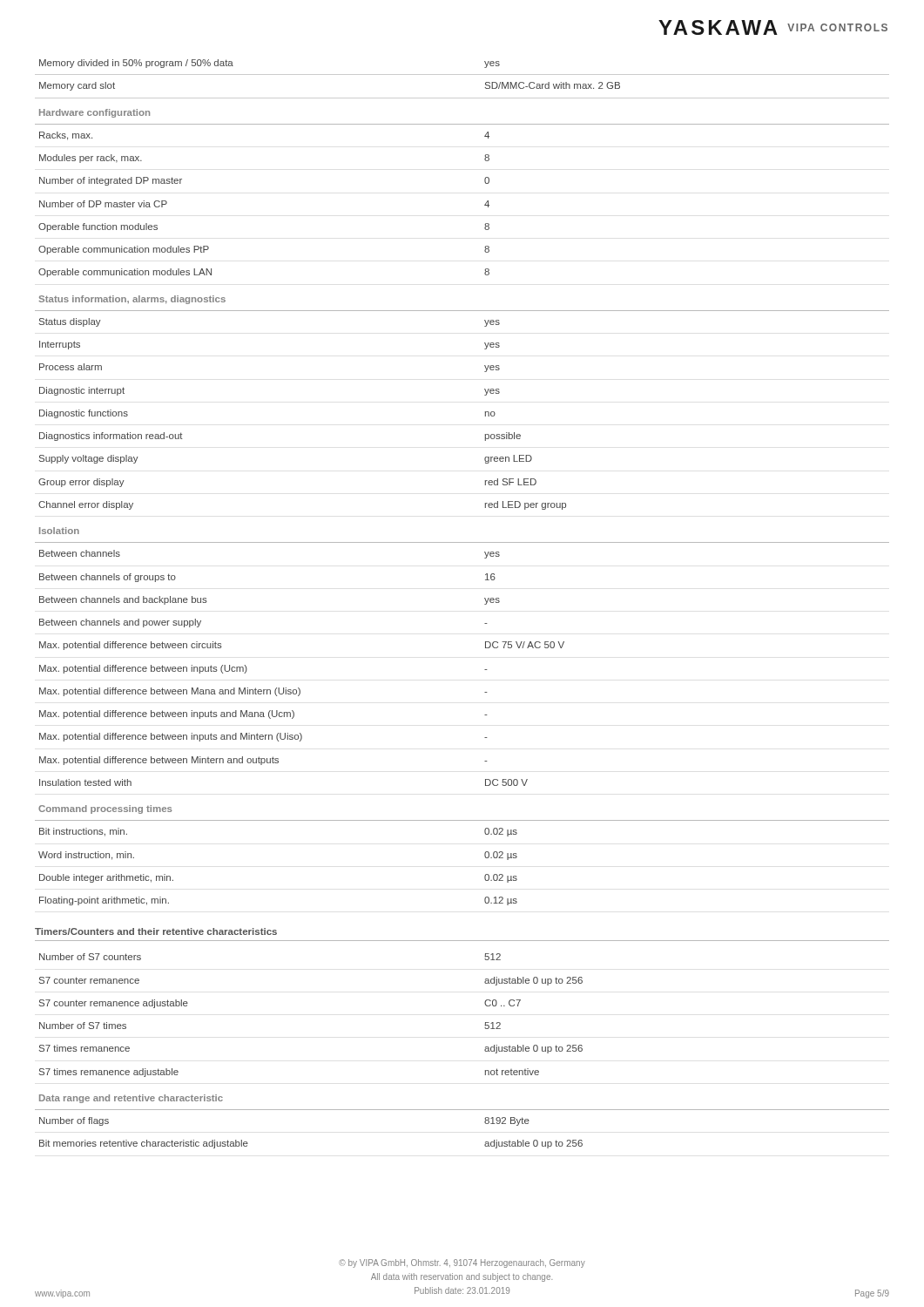This screenshot has width=924, height=1307.
Task: Click where it says "Timers/Counters and their retentive characteristics"
Action: tap(156, 932)
